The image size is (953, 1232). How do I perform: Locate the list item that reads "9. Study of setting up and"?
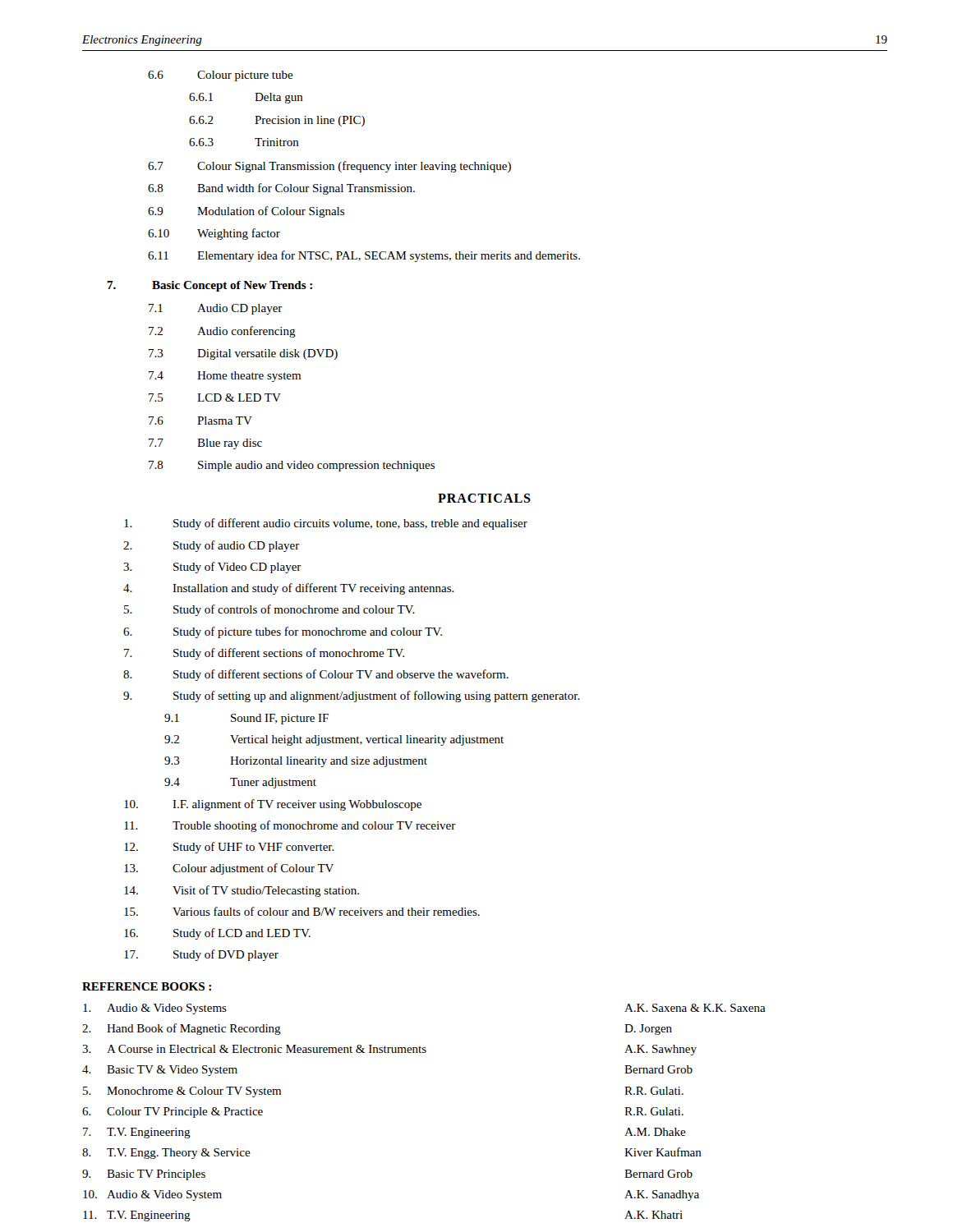[x=485, y=696]
